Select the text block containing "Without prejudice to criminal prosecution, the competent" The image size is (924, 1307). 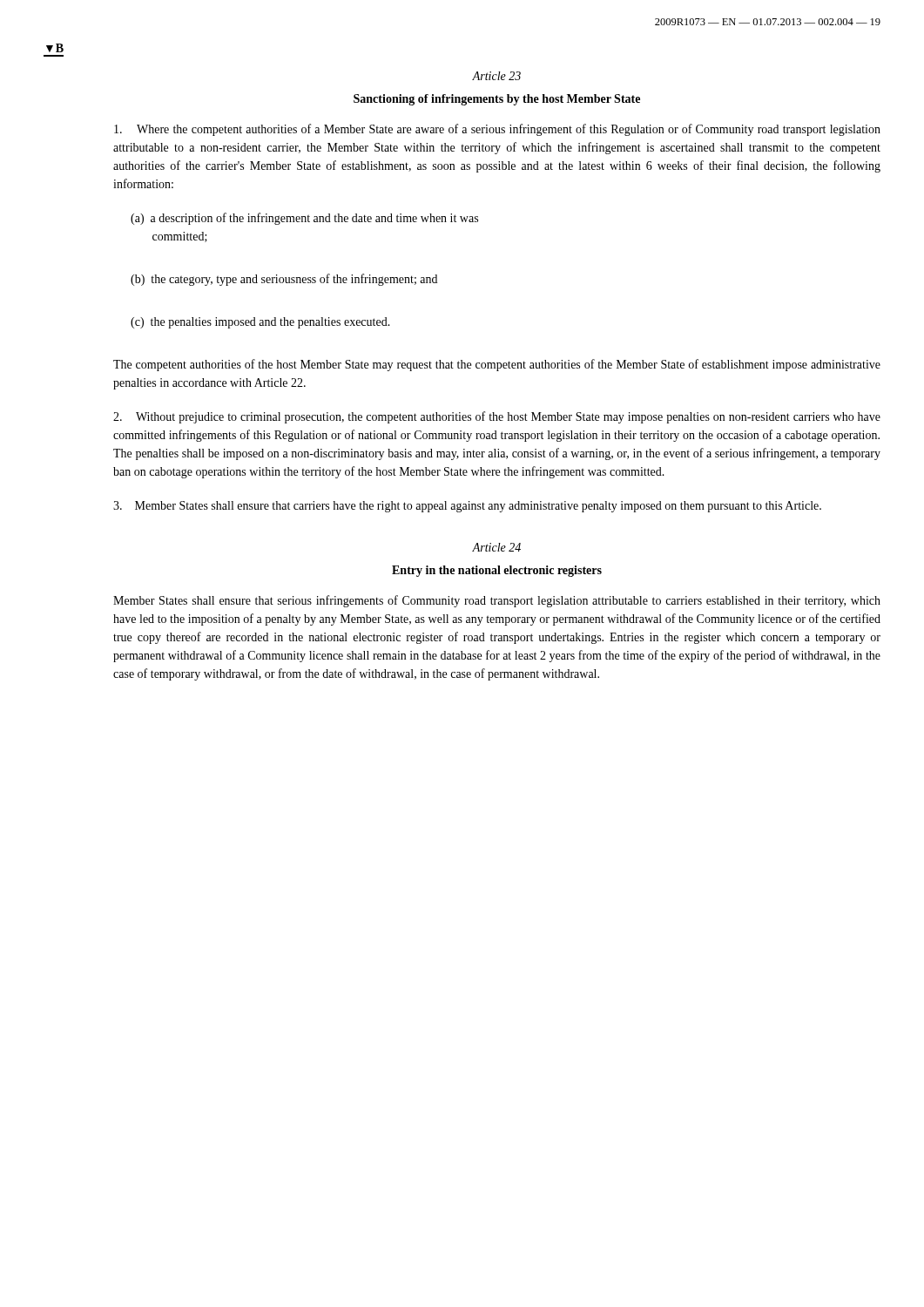497,444
